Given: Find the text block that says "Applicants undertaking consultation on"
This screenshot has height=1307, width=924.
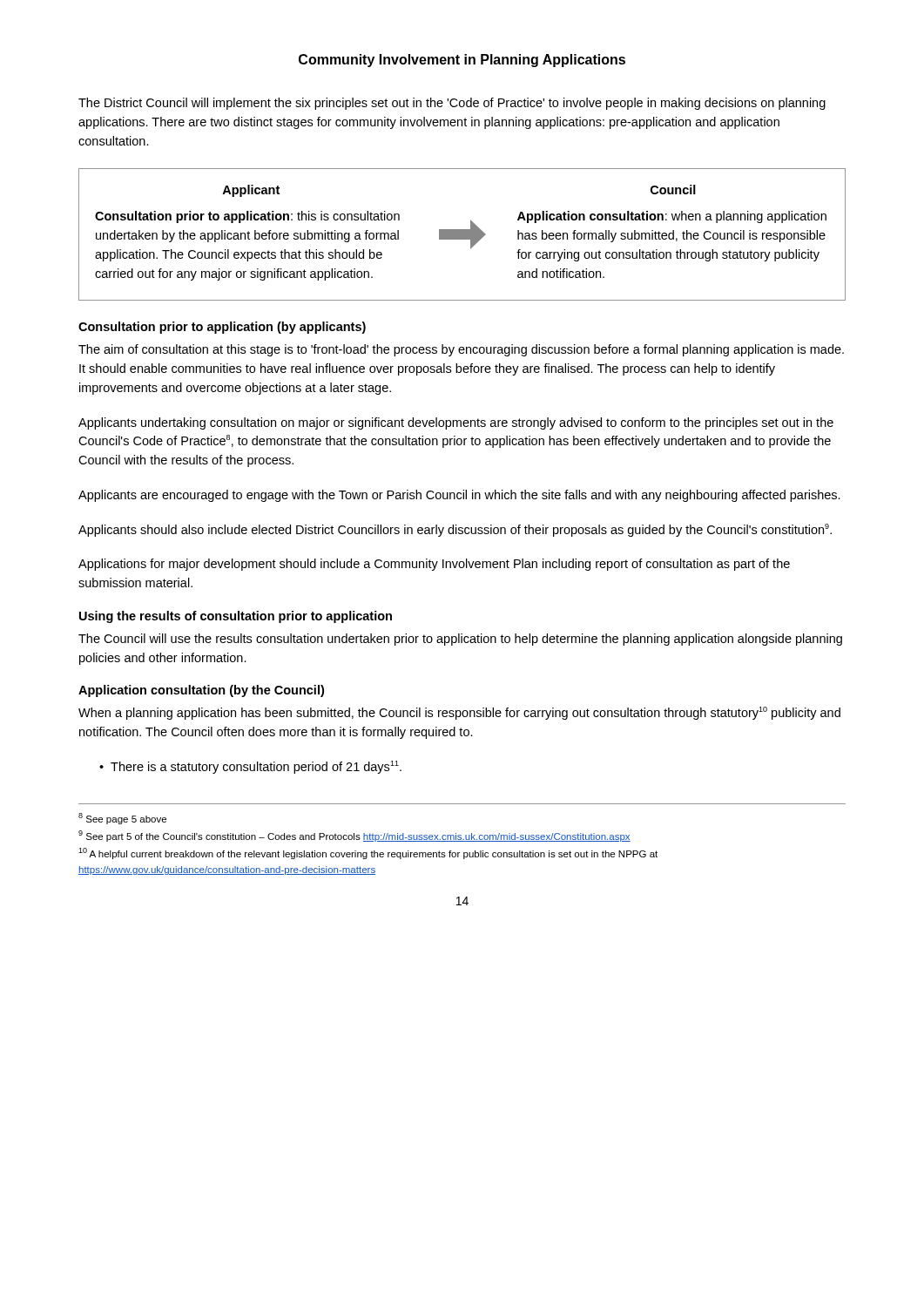Looking at the screenshot, I should click(x=456, y=441).
